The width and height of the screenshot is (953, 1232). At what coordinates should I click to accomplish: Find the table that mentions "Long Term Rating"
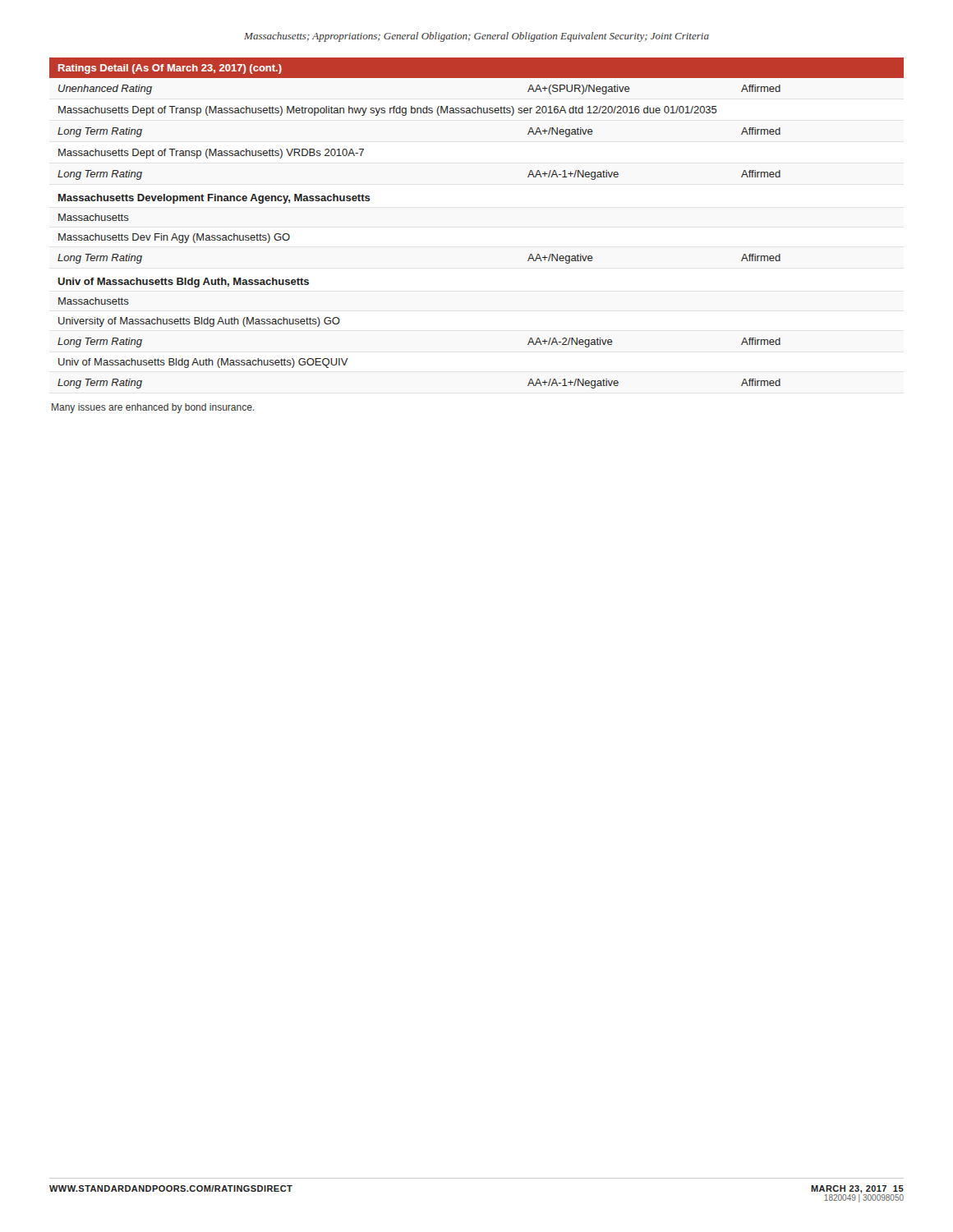(x=476, y=225)
